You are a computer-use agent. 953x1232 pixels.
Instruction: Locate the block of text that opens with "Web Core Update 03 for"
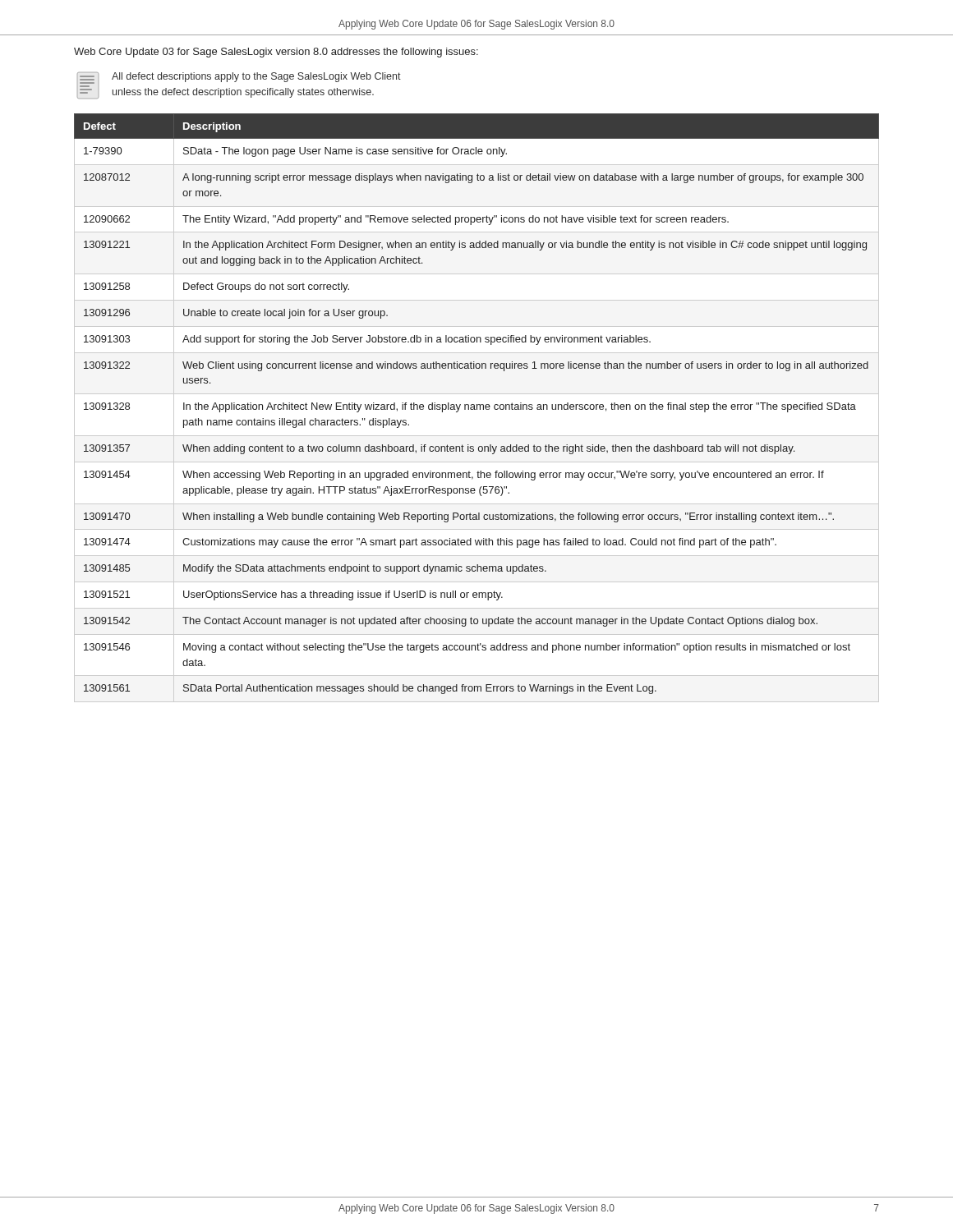point(276,51)
